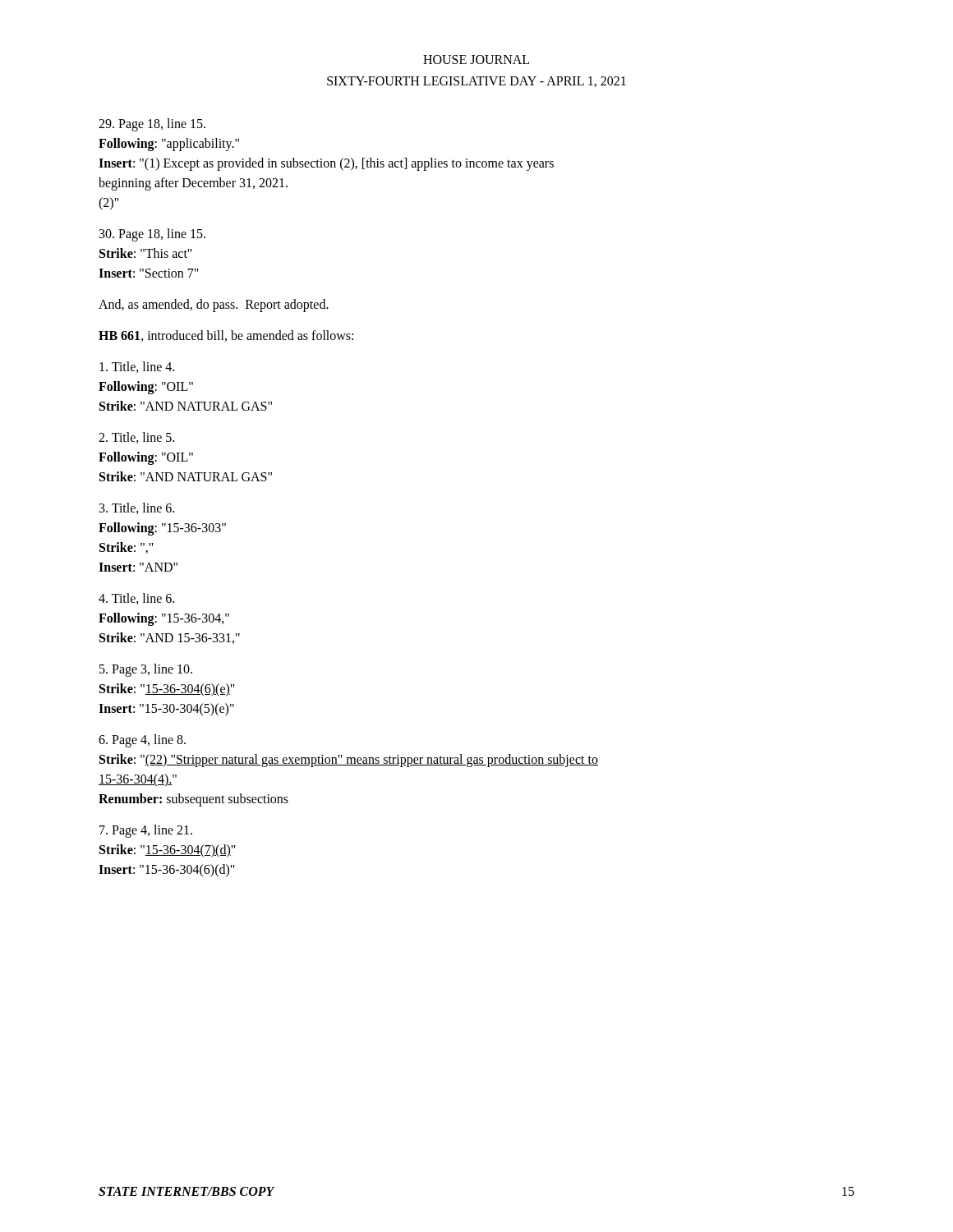This screenshot has height=1232, width=953.
Task: Point to the text starting "2. Title, line 5."
Action: 136,438
